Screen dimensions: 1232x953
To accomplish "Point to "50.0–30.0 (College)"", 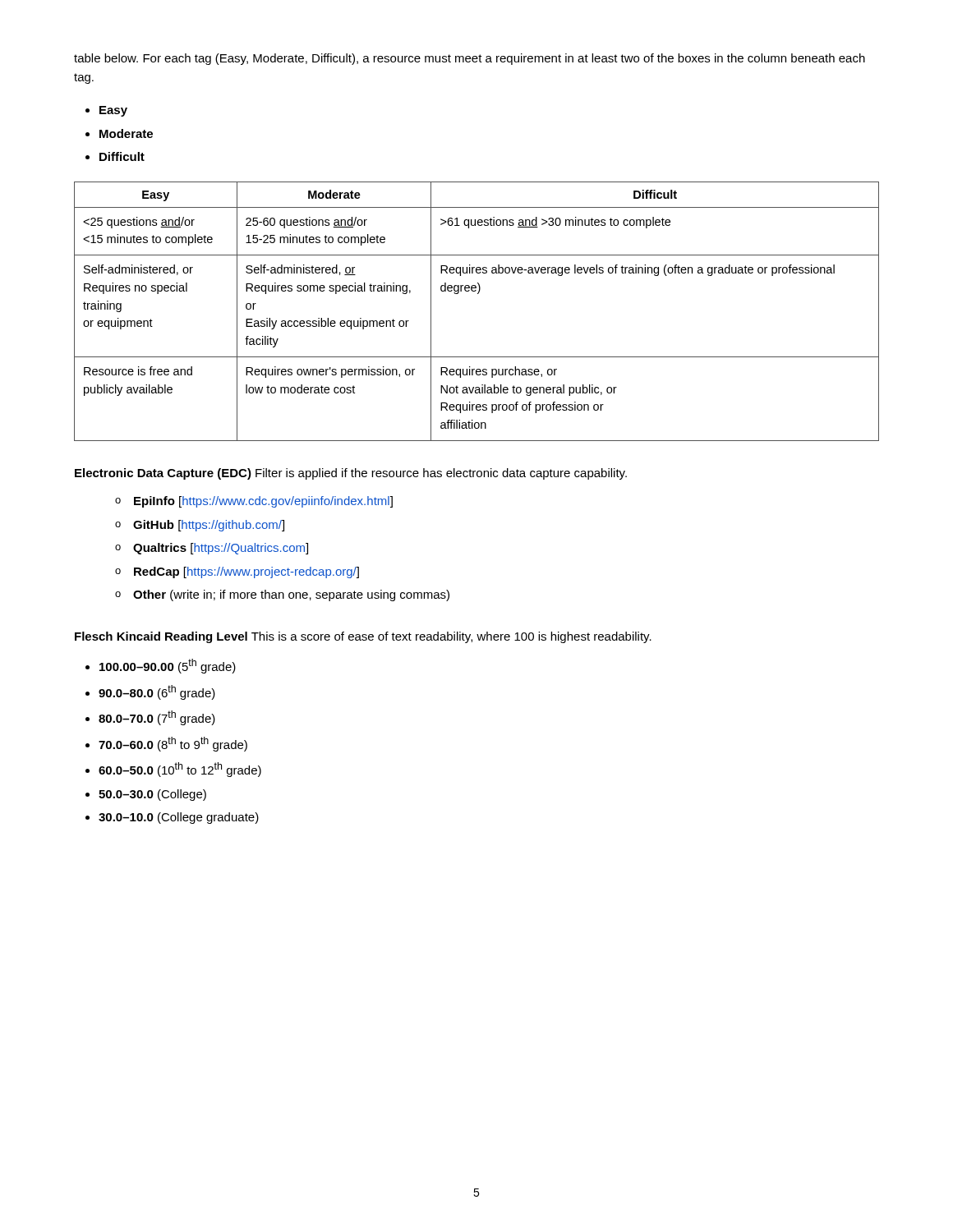I will (152, 795).
